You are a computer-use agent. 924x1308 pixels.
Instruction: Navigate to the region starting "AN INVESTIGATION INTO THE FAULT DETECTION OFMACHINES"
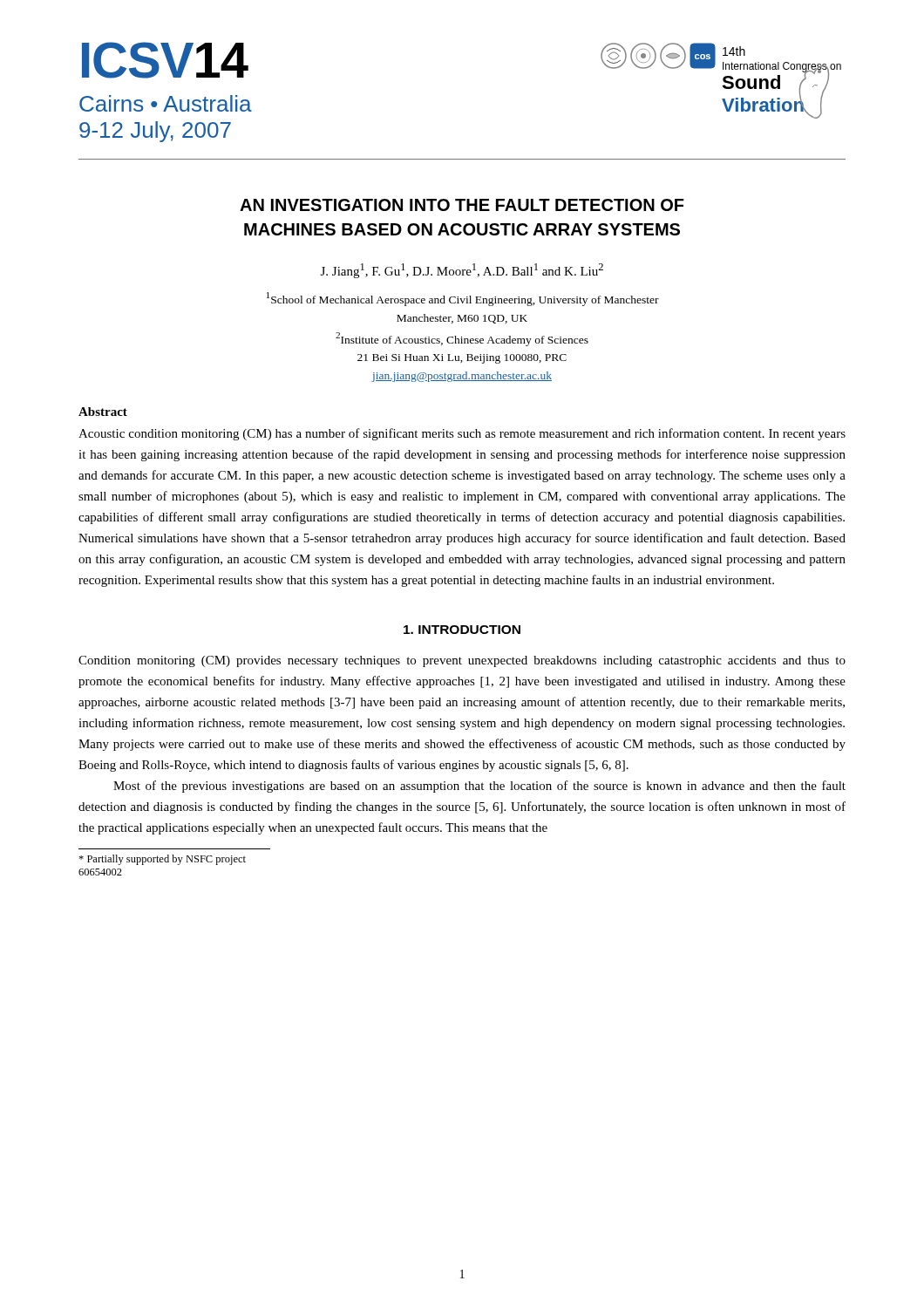point(462,218)
